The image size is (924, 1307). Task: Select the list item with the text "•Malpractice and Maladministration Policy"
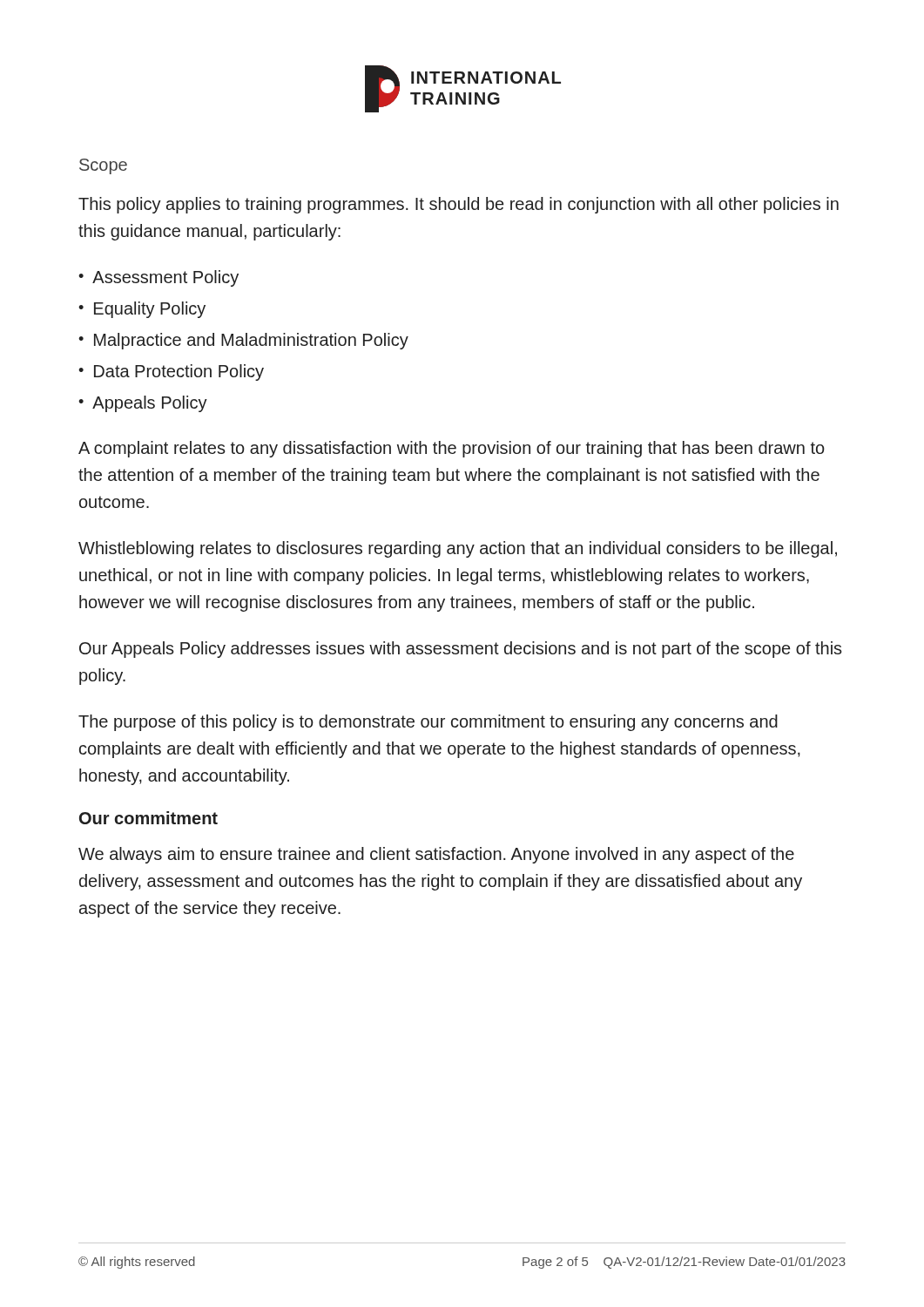[243, 340]
